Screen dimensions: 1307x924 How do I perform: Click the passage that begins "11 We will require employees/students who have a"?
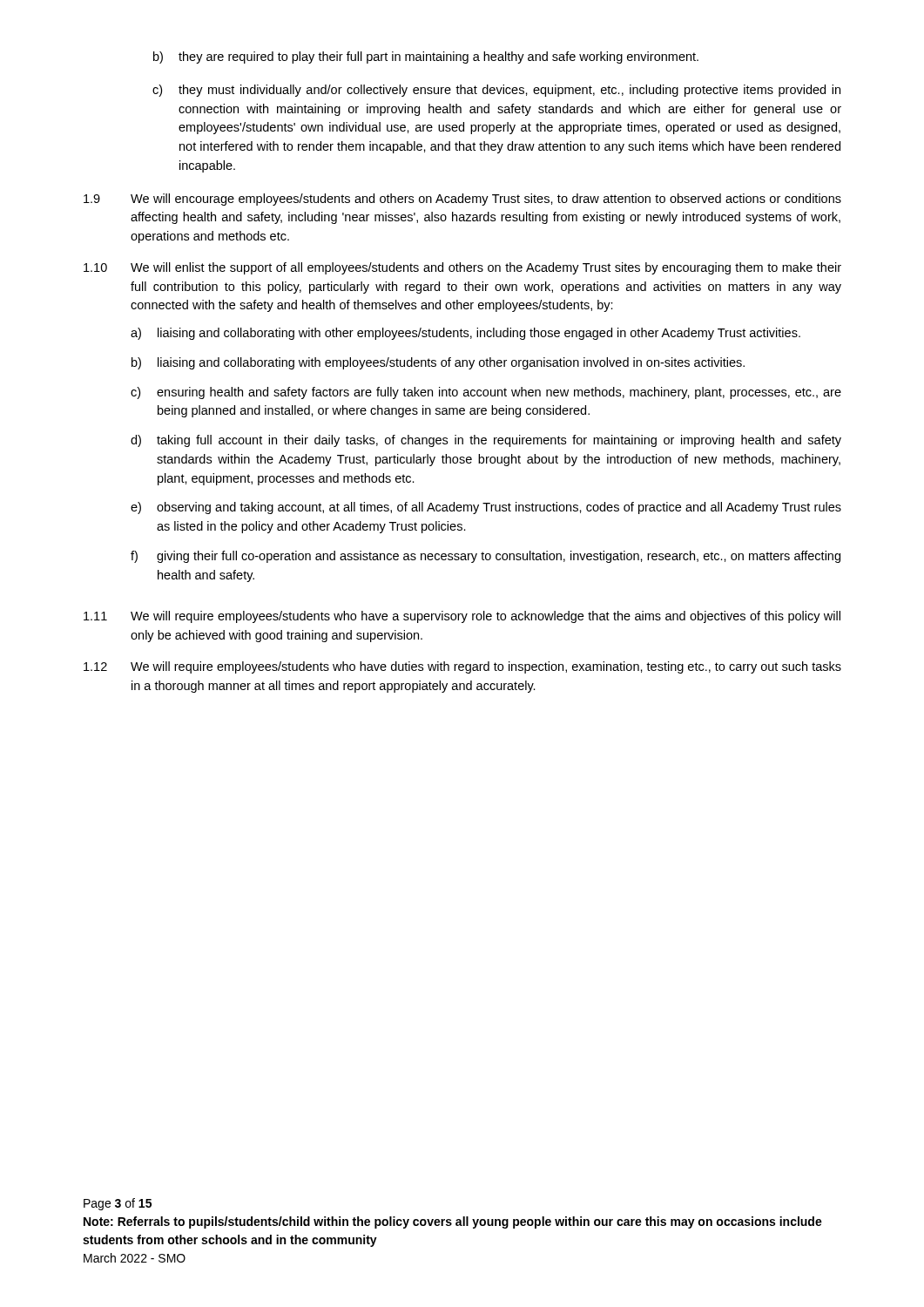462,626
